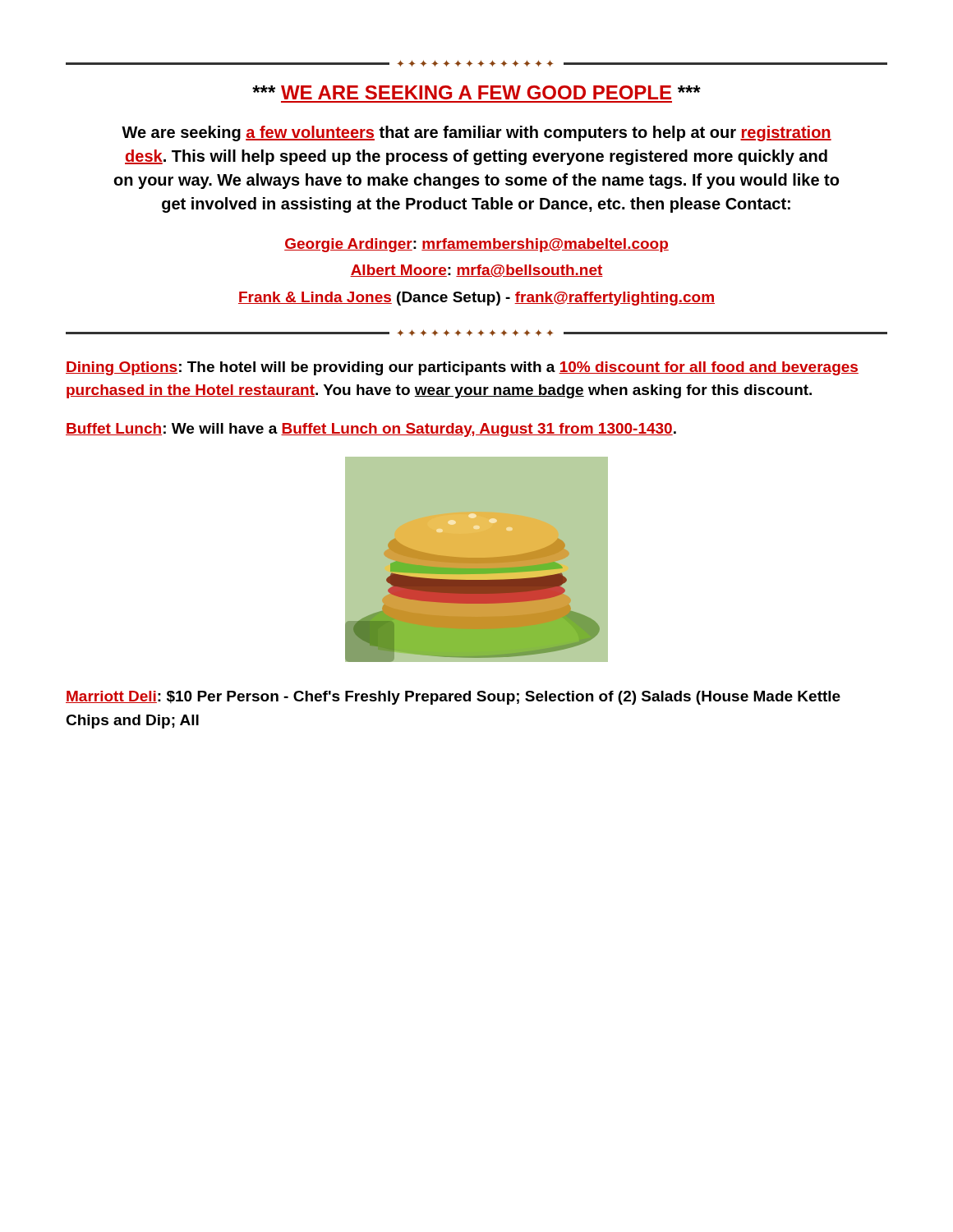Locate the title
This screenshot has height=1232, width=953.
point(476,93)
